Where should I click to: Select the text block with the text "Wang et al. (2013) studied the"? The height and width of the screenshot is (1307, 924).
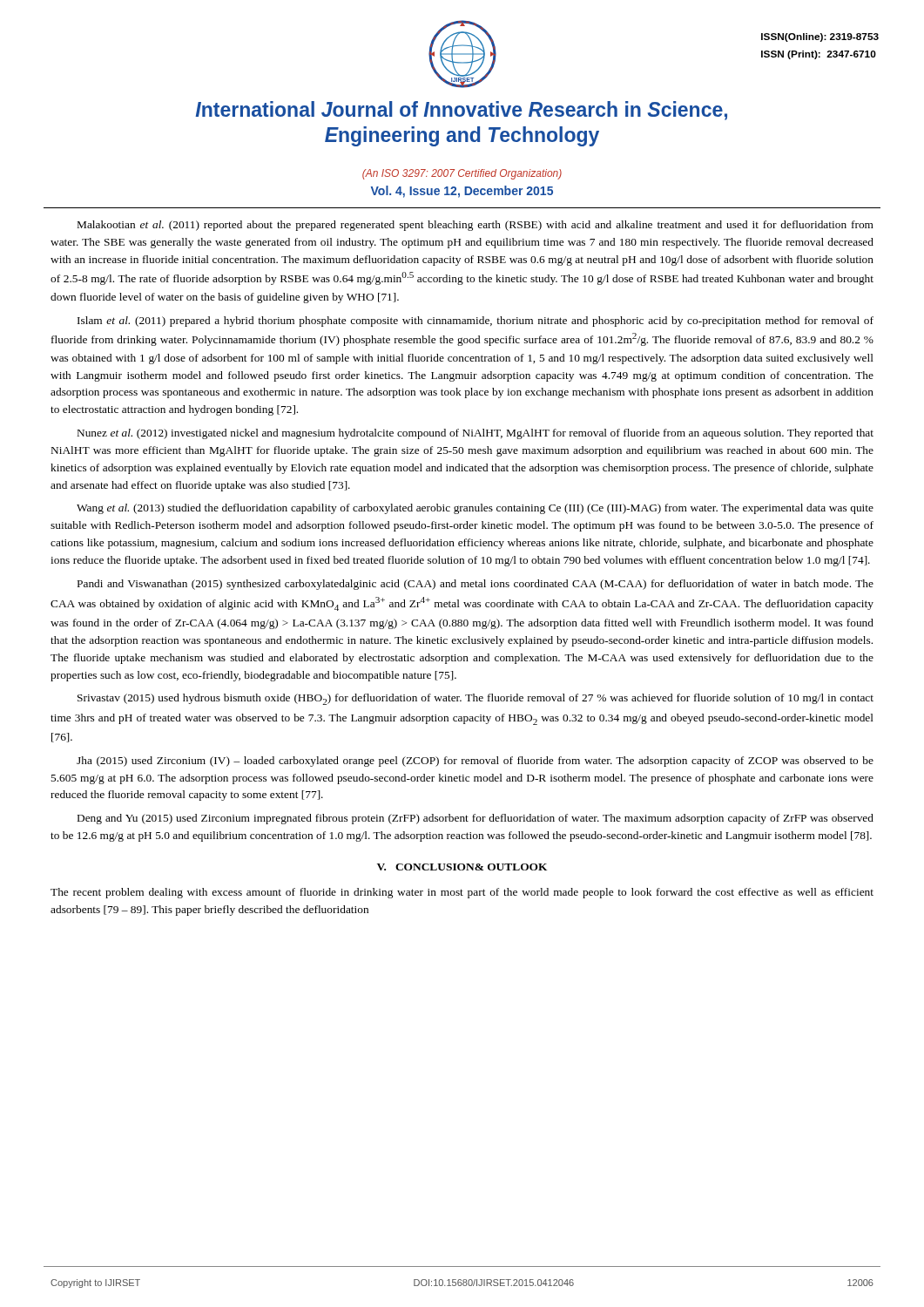pos(462,534)
